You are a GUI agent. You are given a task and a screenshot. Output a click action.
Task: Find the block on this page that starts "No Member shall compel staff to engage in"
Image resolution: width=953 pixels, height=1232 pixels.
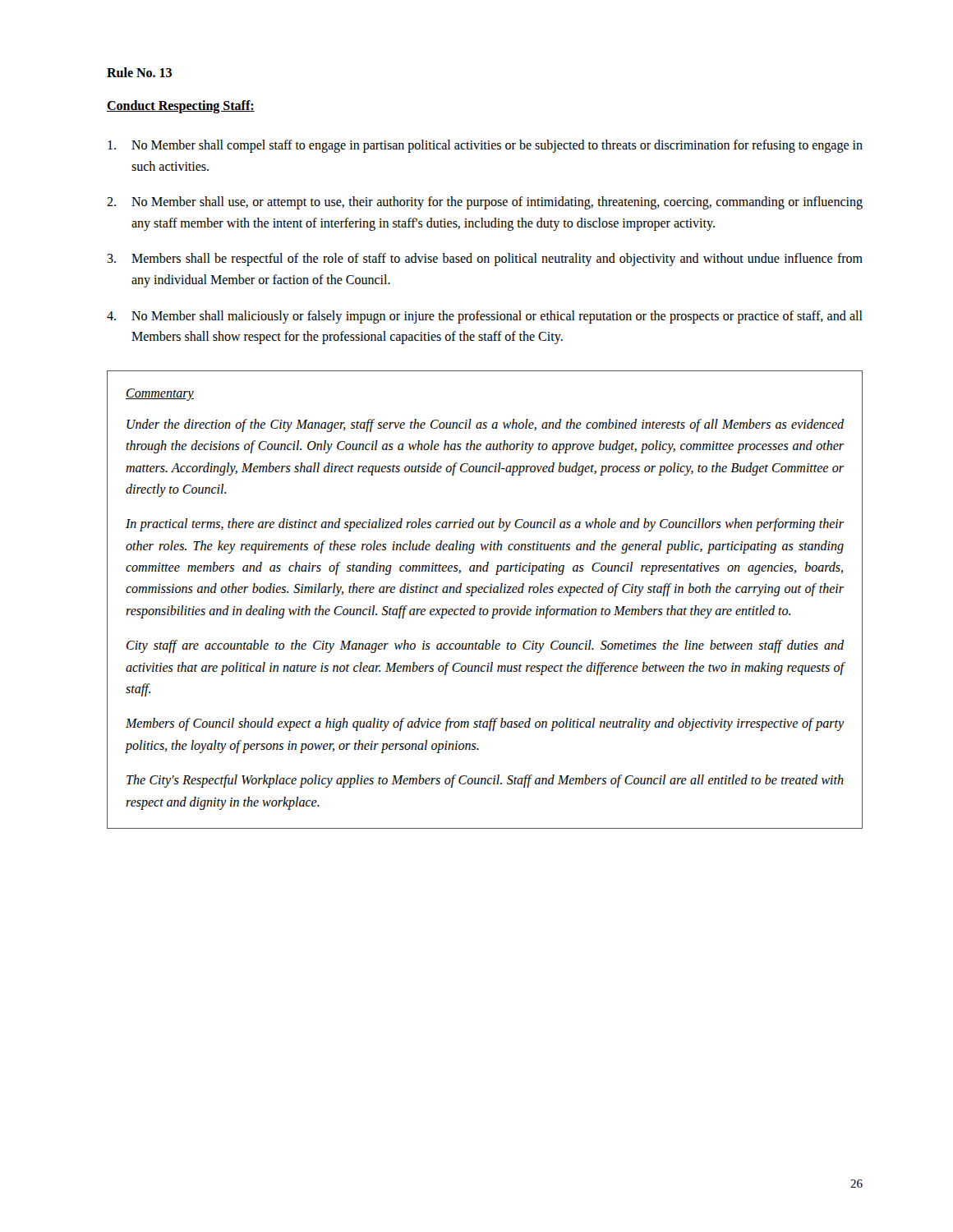coord(485,156)
